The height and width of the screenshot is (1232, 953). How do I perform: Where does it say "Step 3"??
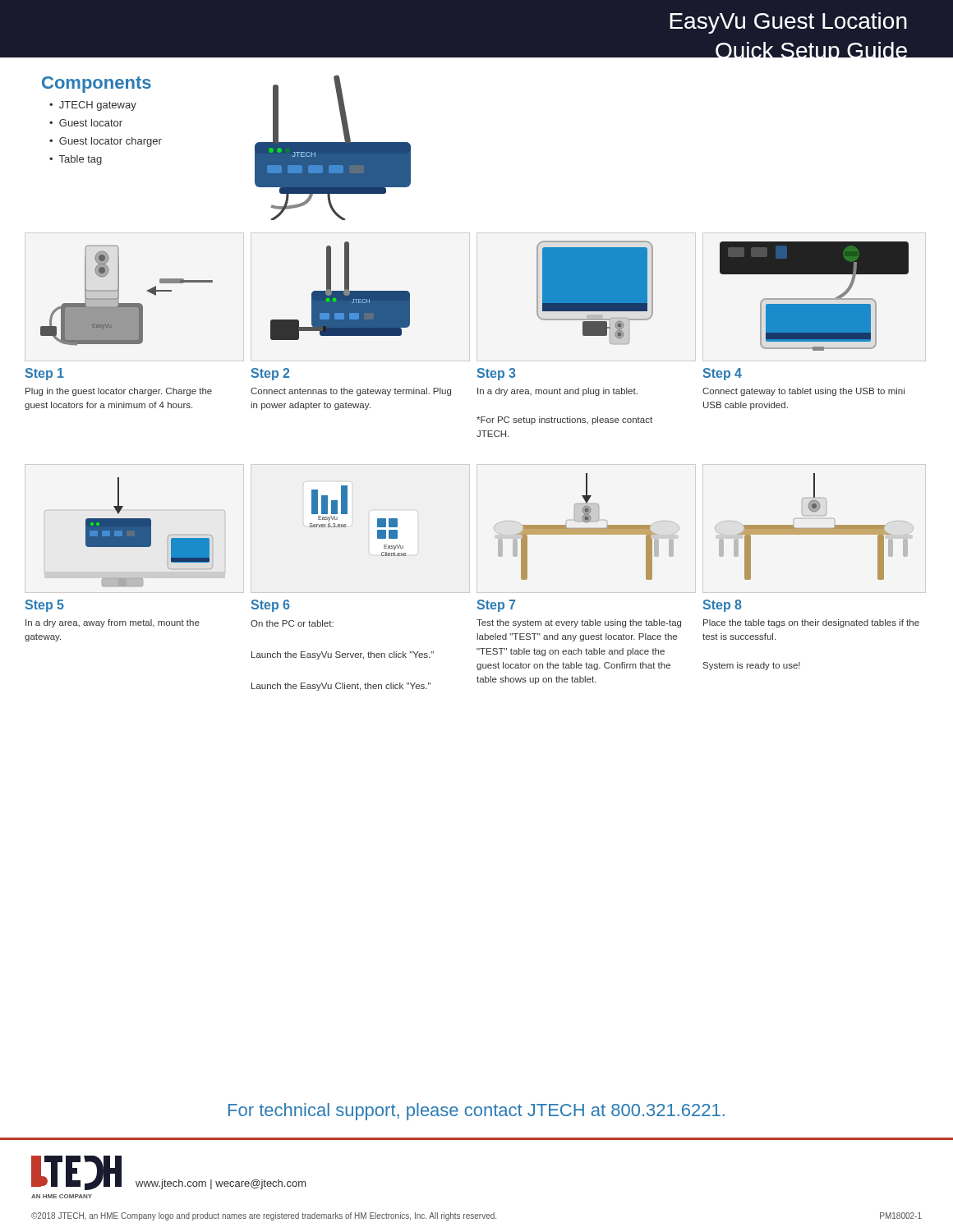coord(496,373)
